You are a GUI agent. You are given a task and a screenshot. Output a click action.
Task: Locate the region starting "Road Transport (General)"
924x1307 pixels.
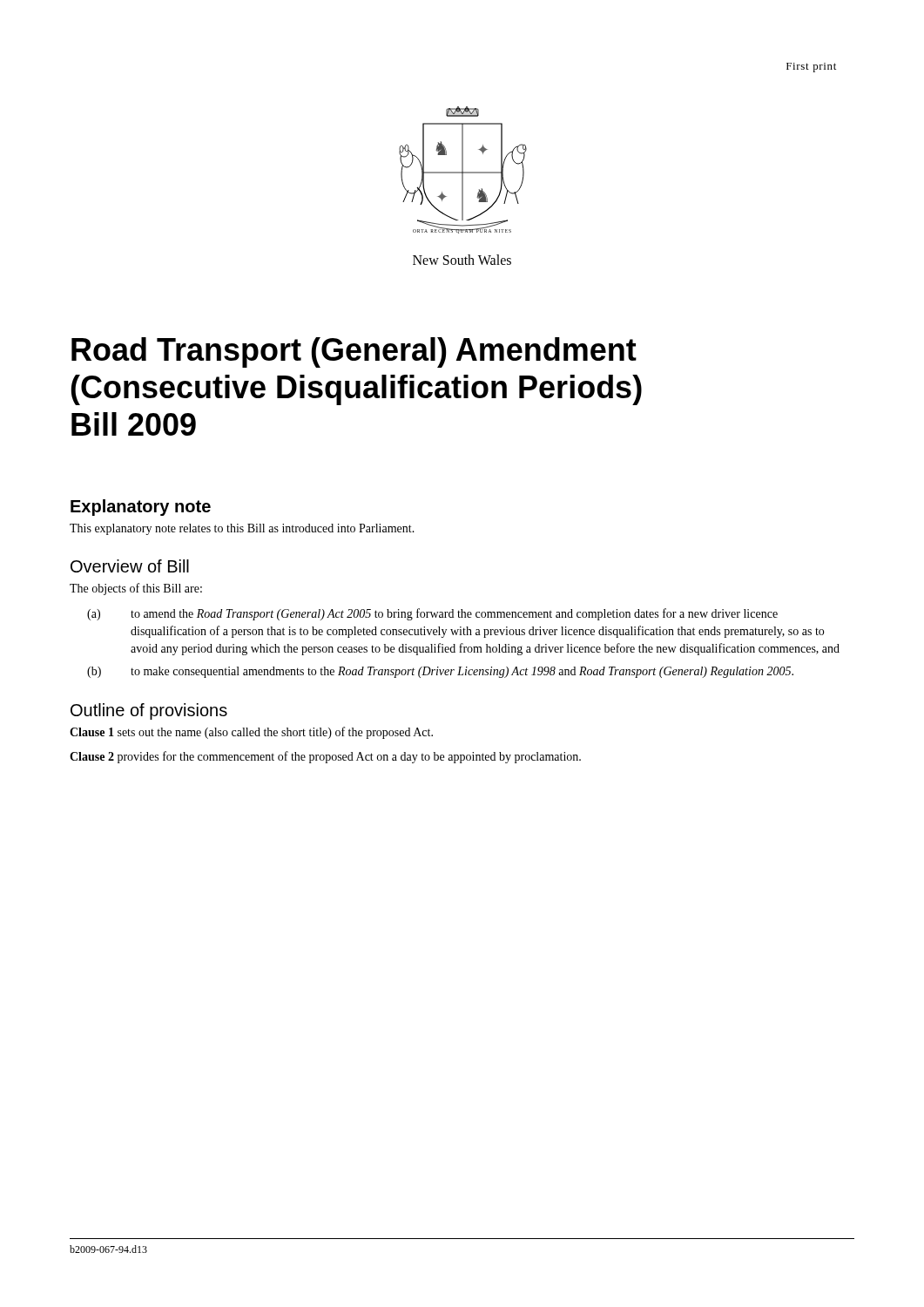click(356, 387)
